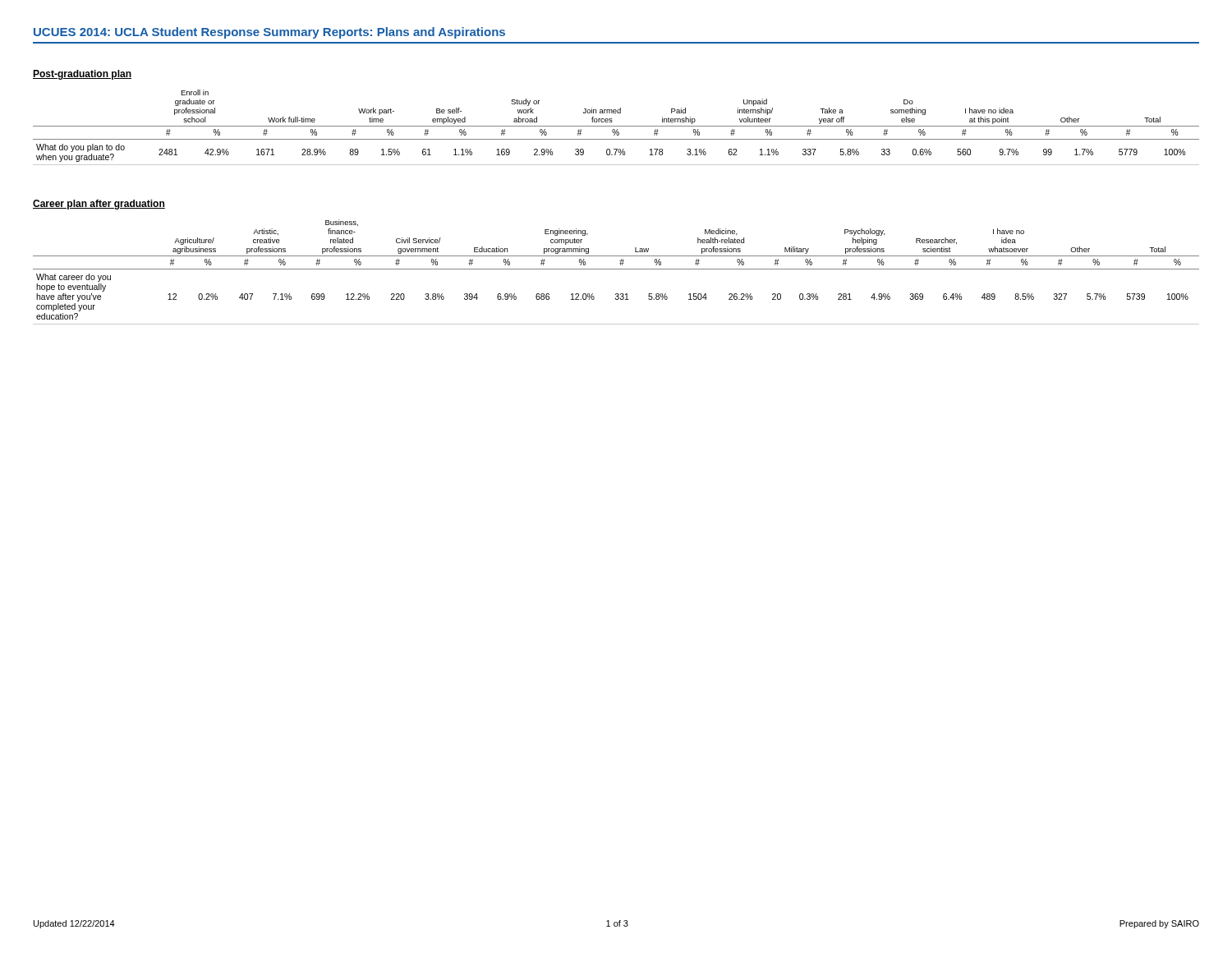Click on the table containing "Medicine, health-related professions"
Screen dimensions: 953x1232
click(x=616, y=270)
